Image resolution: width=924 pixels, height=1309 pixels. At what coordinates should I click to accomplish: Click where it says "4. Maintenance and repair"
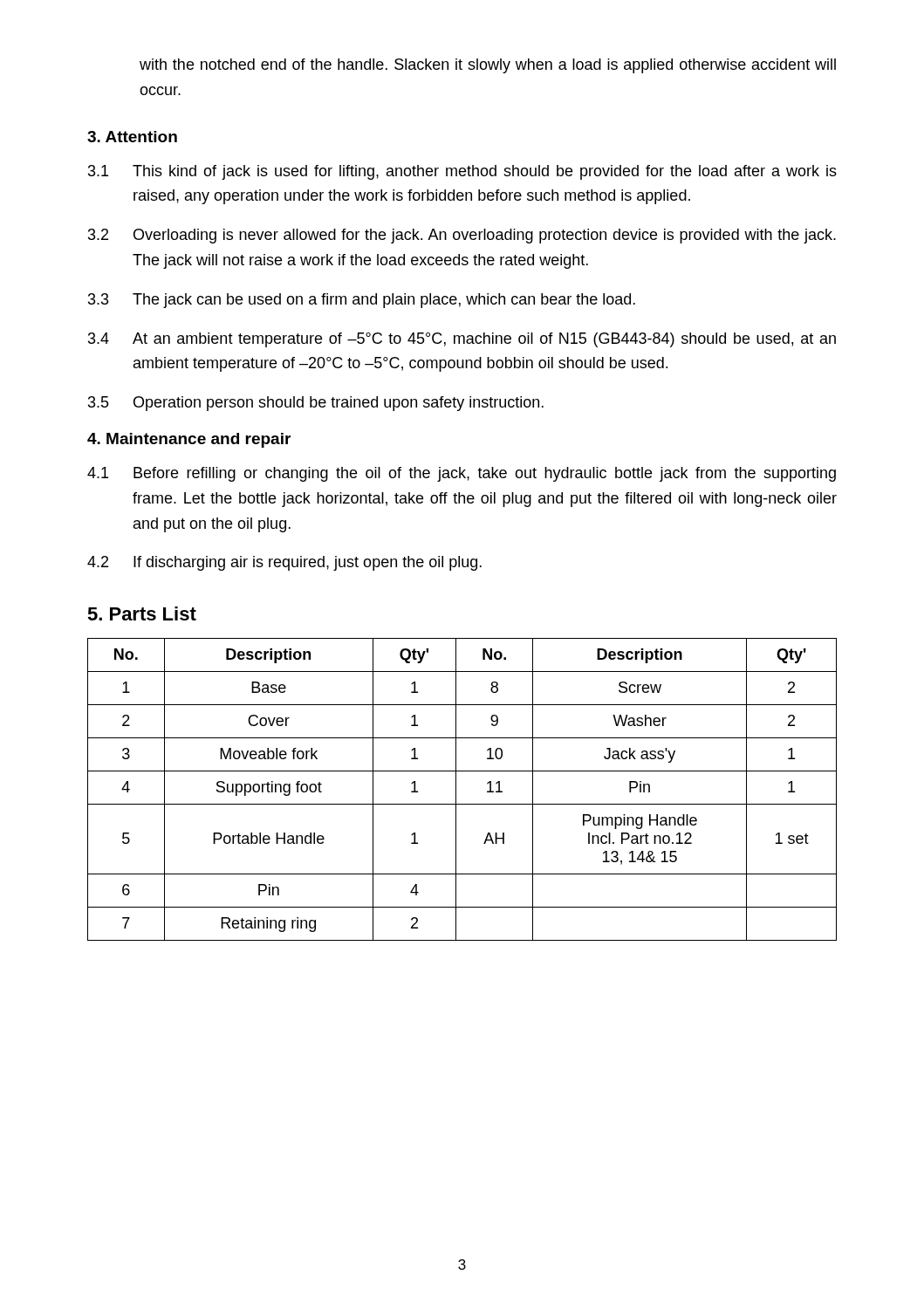coord(189,439)
